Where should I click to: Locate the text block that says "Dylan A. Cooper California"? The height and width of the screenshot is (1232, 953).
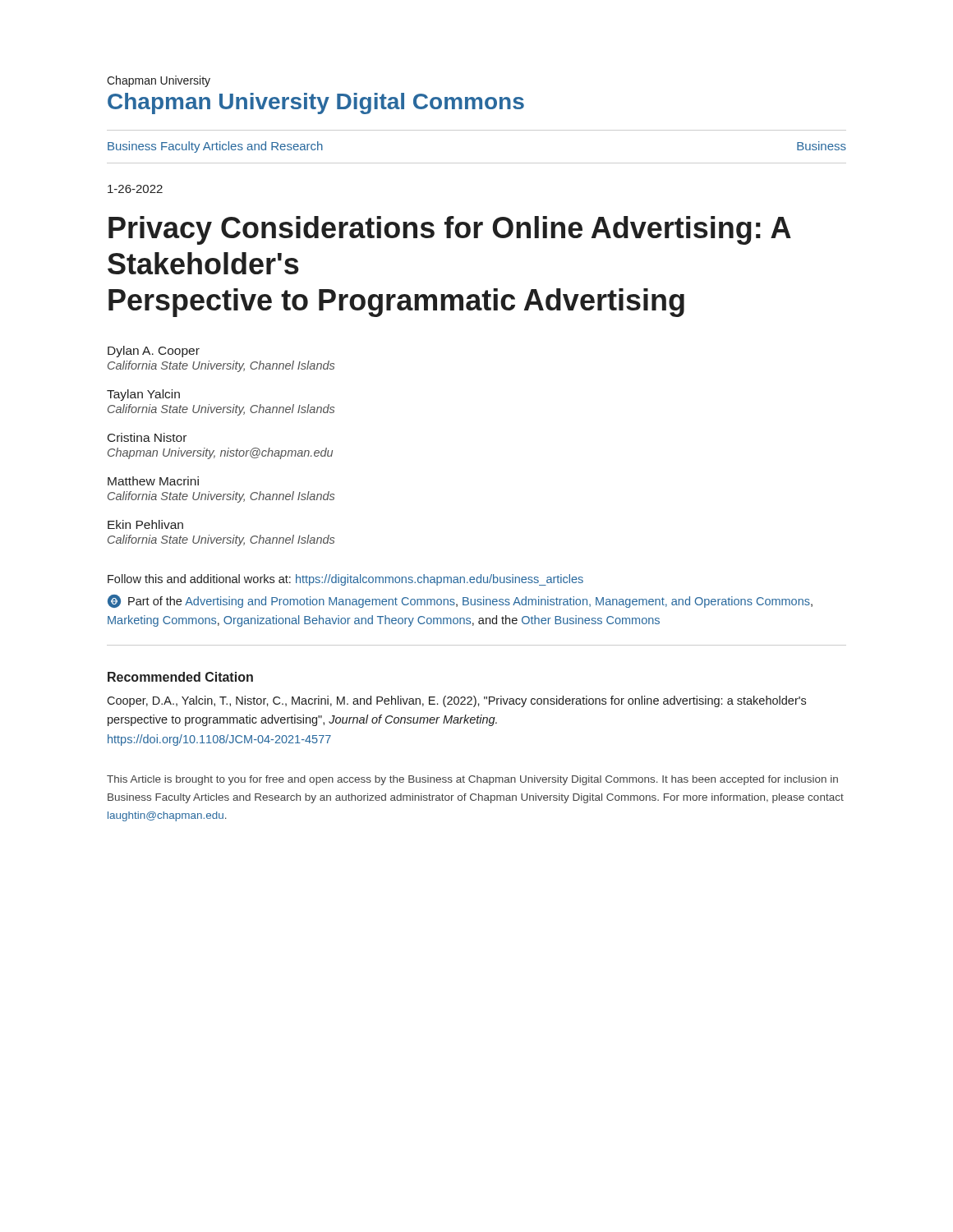pyautogui.click(x=154, y=352)
